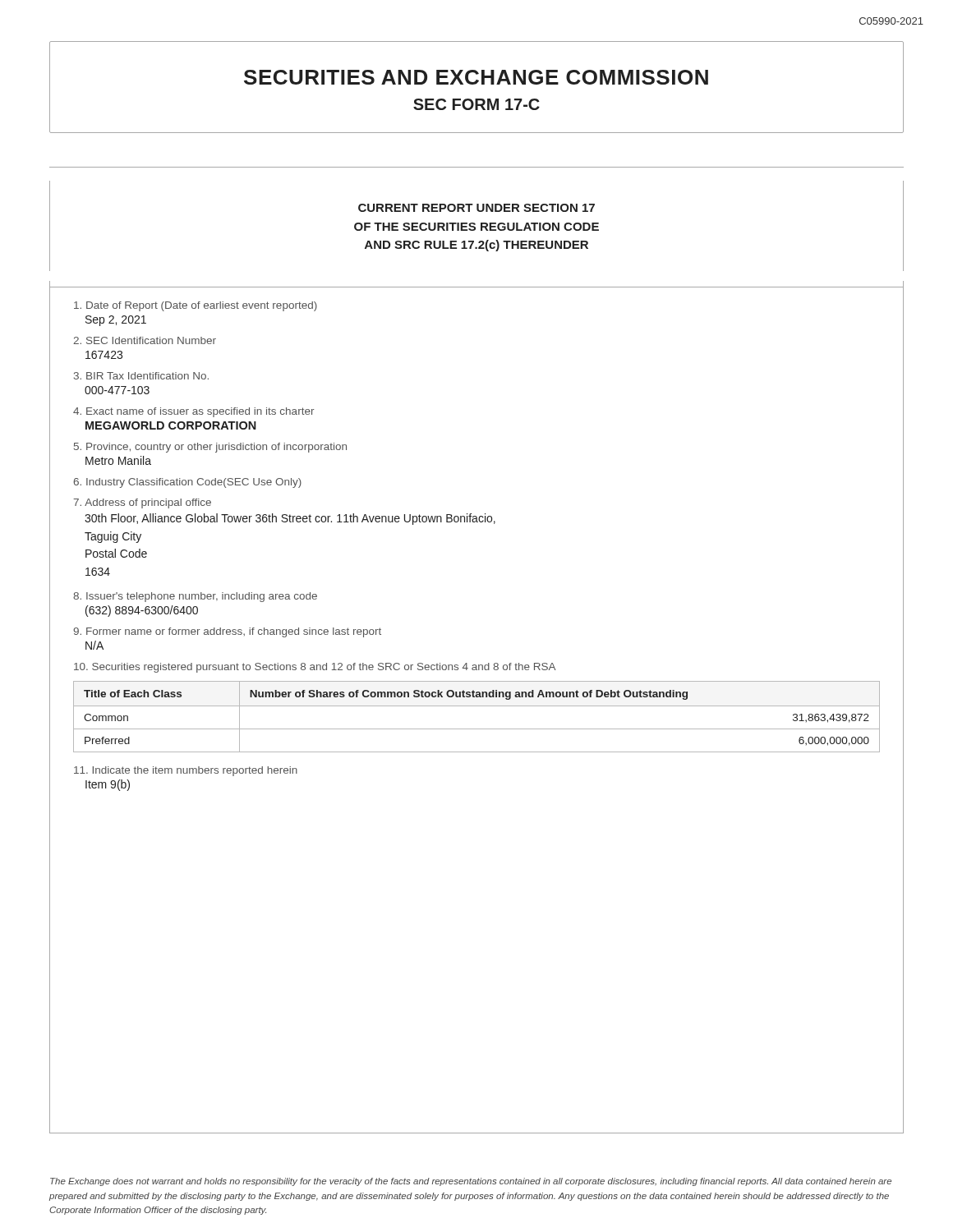This screenshot has width=953, height=1232.
Task: Locate the block of text that opens with "7. Address of principal office 30th Floor, Alliance"
Action: [x=142, y=503]
